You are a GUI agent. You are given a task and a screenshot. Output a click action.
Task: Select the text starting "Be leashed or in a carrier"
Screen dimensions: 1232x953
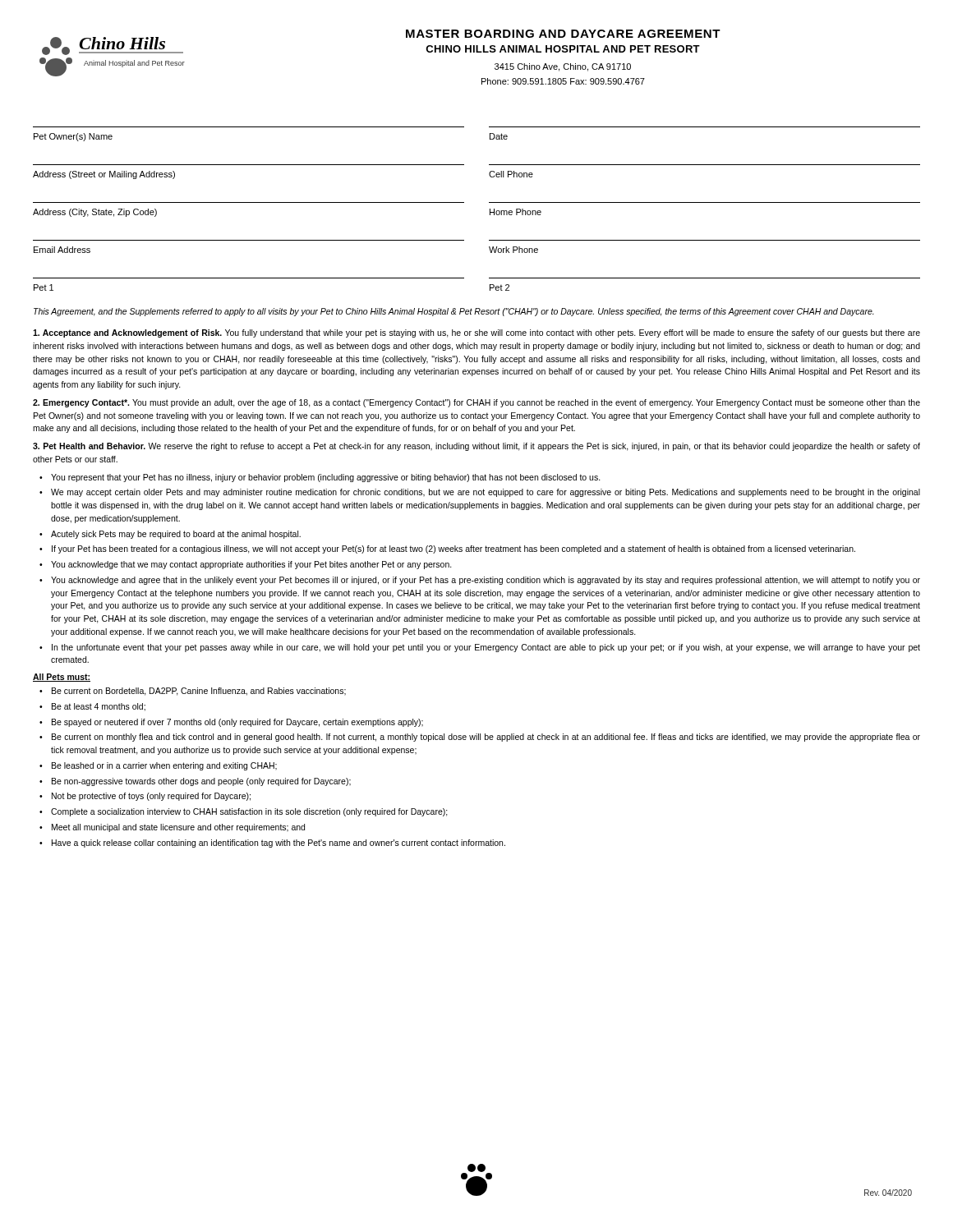pos(164,765)
